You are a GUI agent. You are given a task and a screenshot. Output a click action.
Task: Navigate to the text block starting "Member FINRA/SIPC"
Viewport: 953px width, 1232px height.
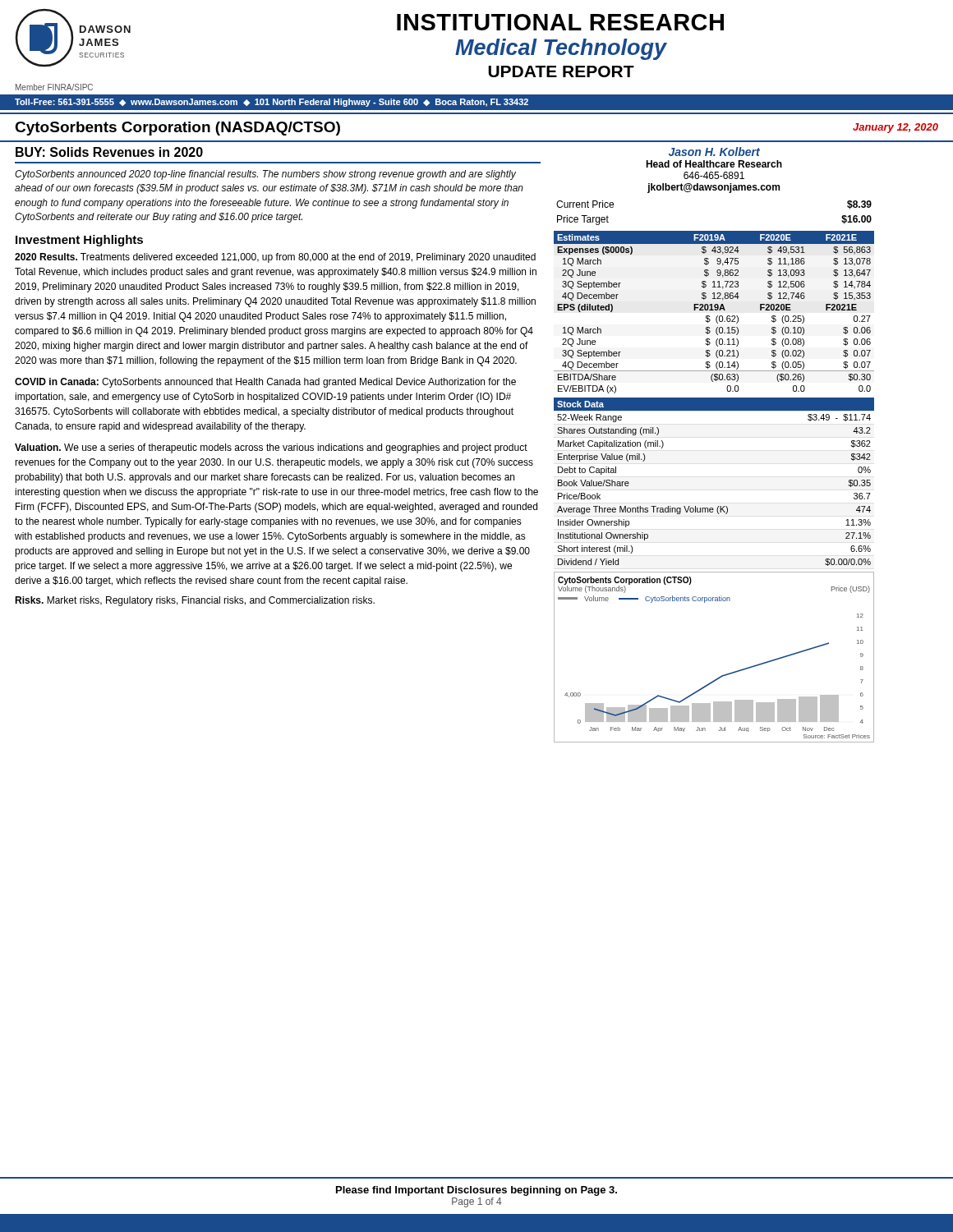click(x=54, y=87)
